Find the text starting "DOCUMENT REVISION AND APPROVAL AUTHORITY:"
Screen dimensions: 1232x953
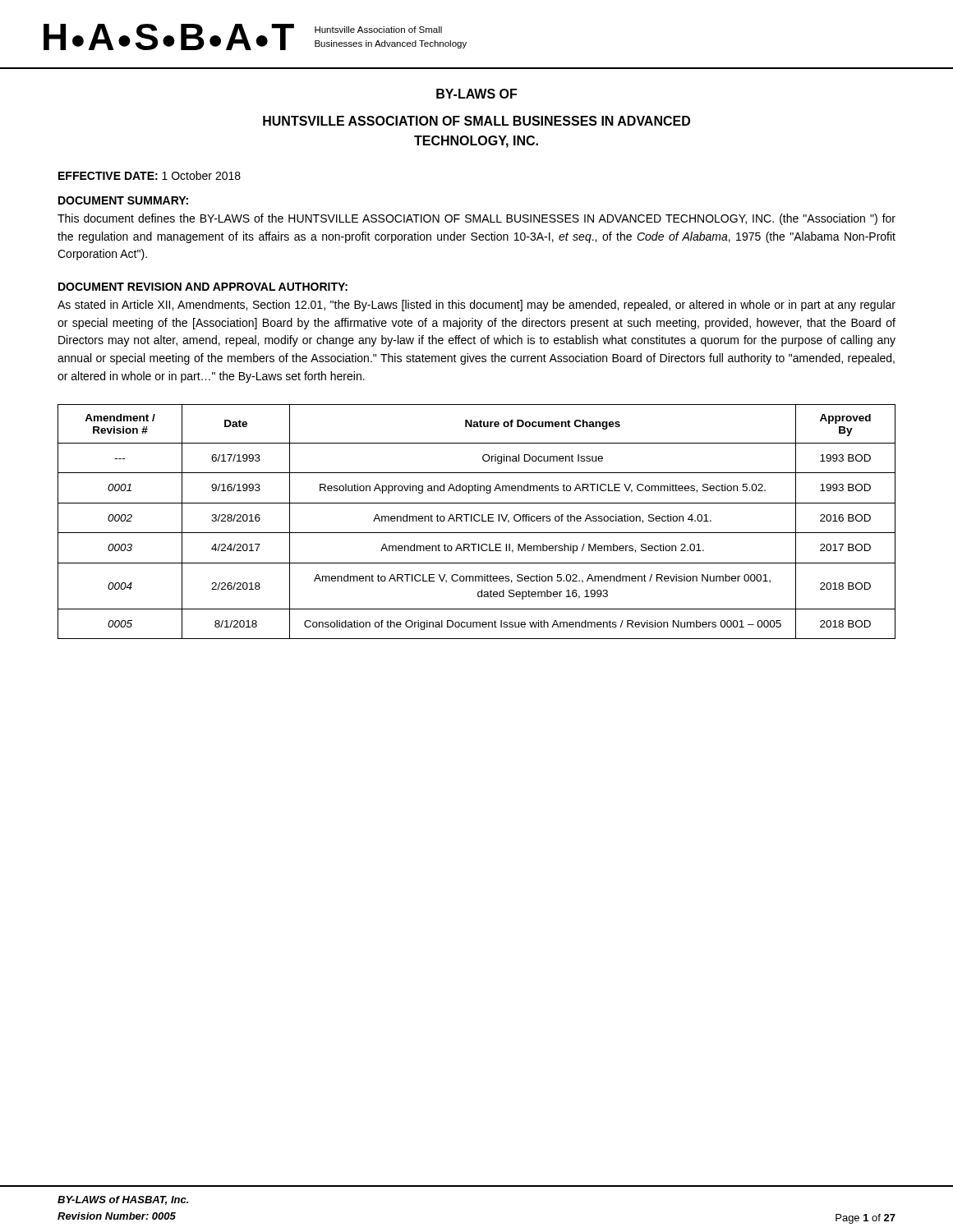click(x=203, y=287)
